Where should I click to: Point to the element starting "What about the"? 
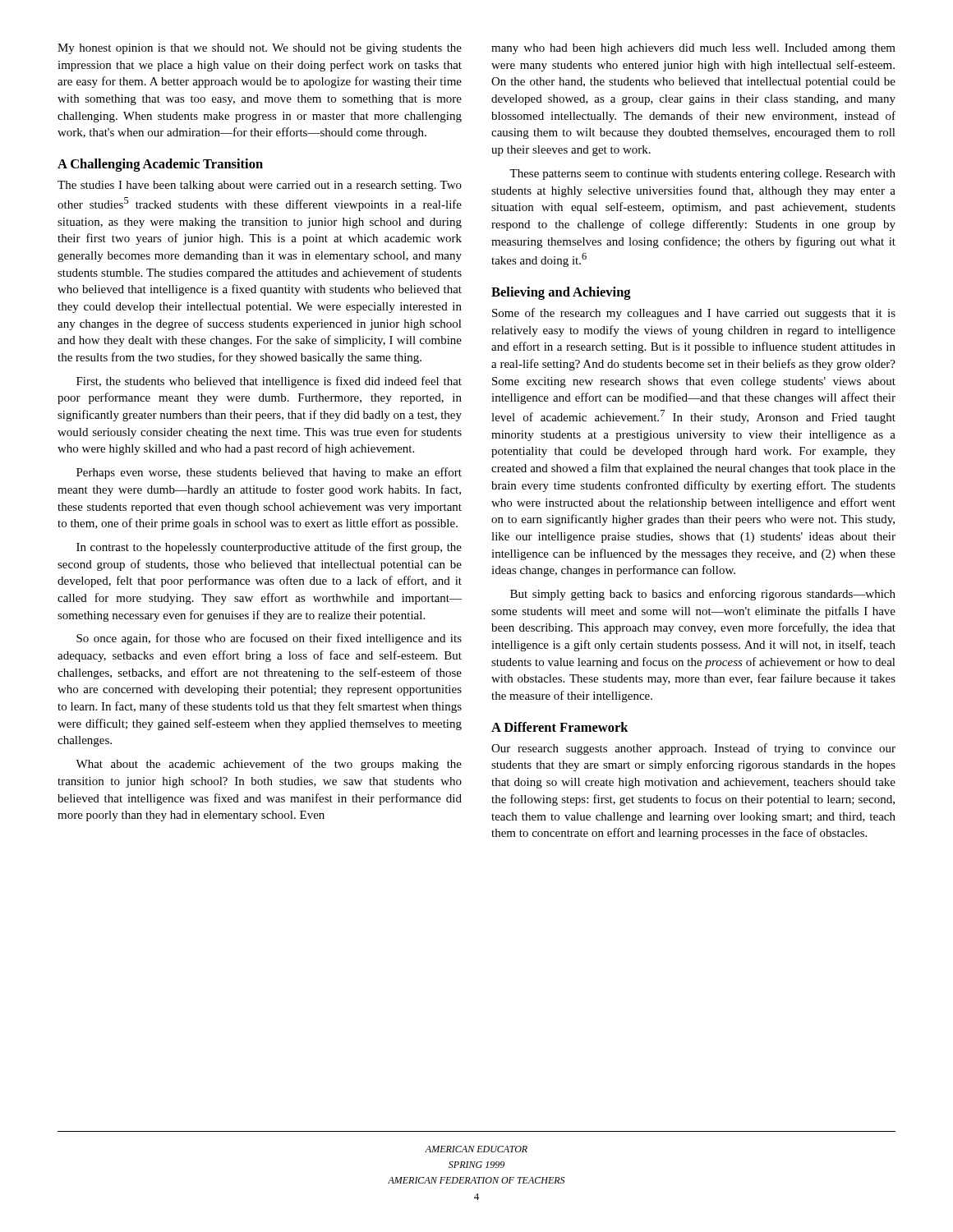pyautogui.click(x=260, y=790)
